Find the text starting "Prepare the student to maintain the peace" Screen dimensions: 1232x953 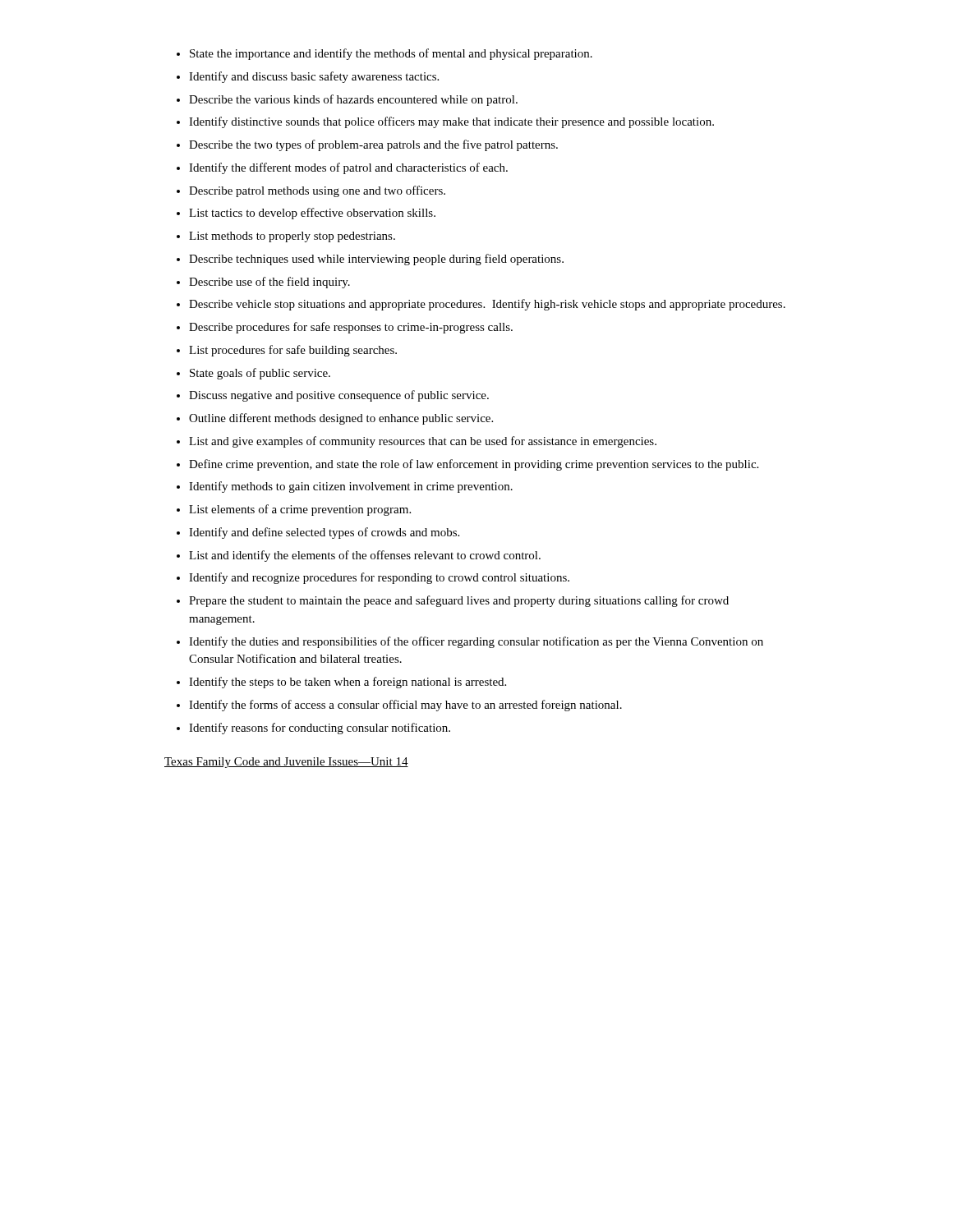point(489,610)
